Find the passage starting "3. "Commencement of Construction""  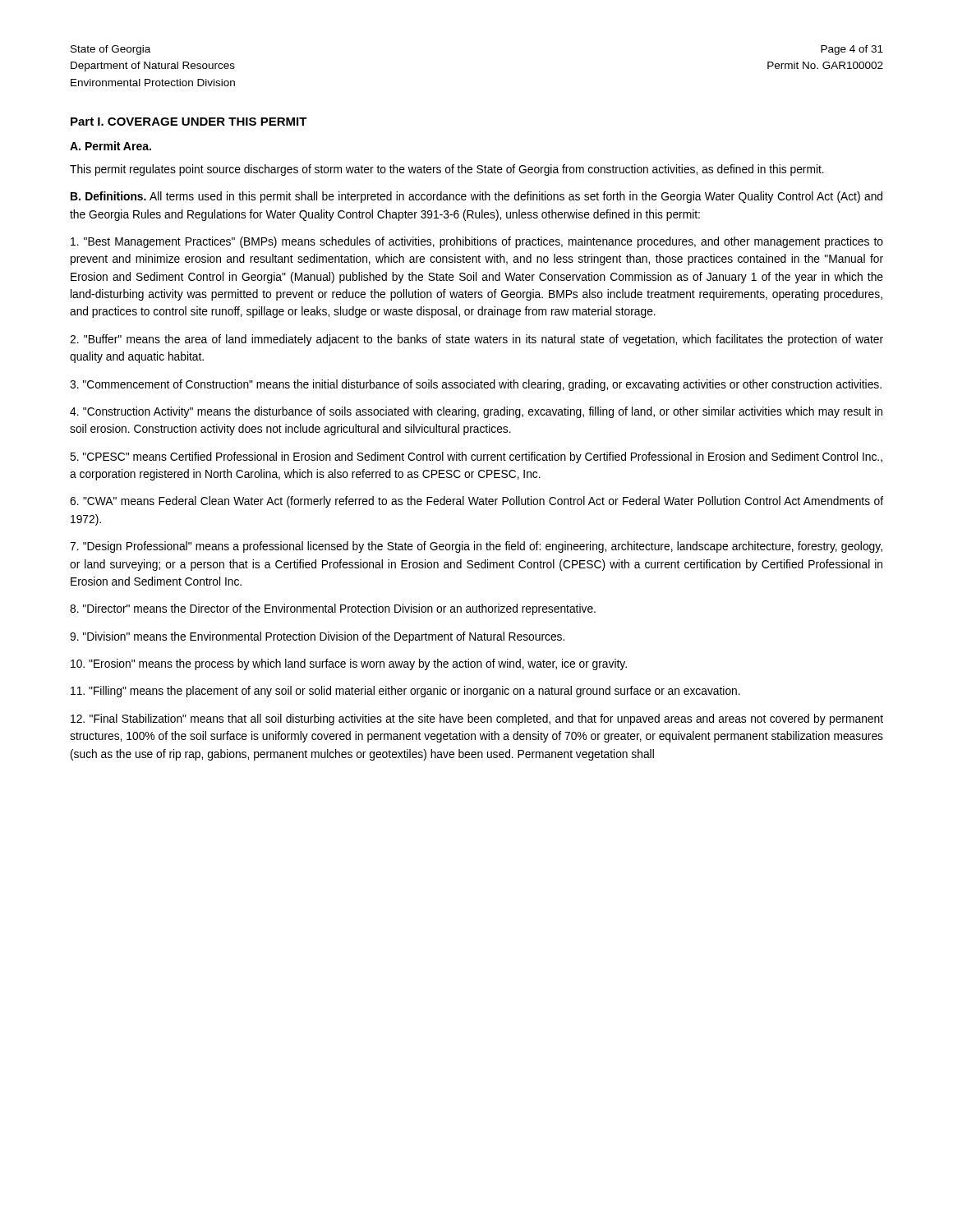476,384
